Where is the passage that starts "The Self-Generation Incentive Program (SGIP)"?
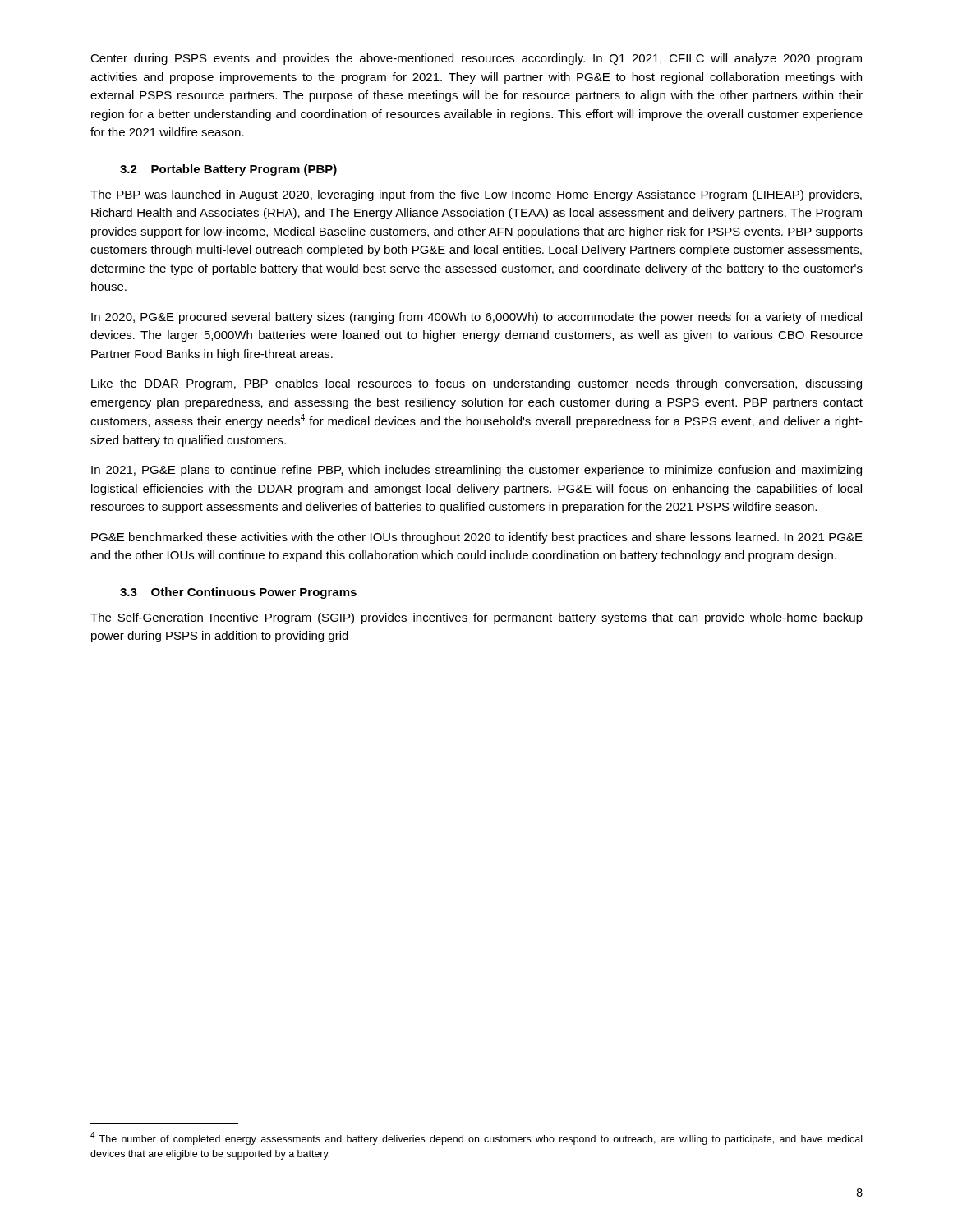Image resolution: width=953 pixels, height=1232 pixels. coord(476,627)
